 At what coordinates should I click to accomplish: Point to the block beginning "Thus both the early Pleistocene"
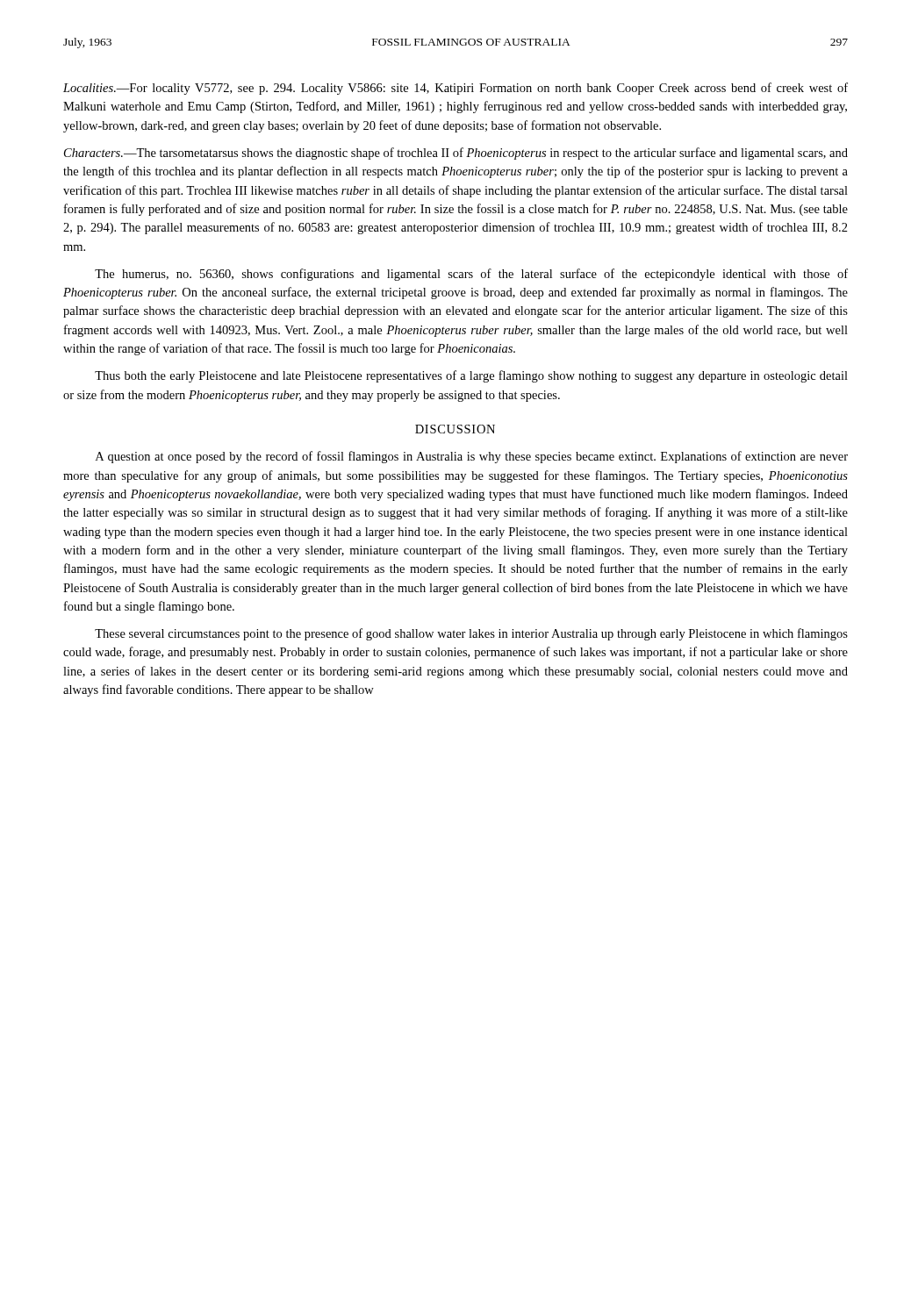click(456, 385)
